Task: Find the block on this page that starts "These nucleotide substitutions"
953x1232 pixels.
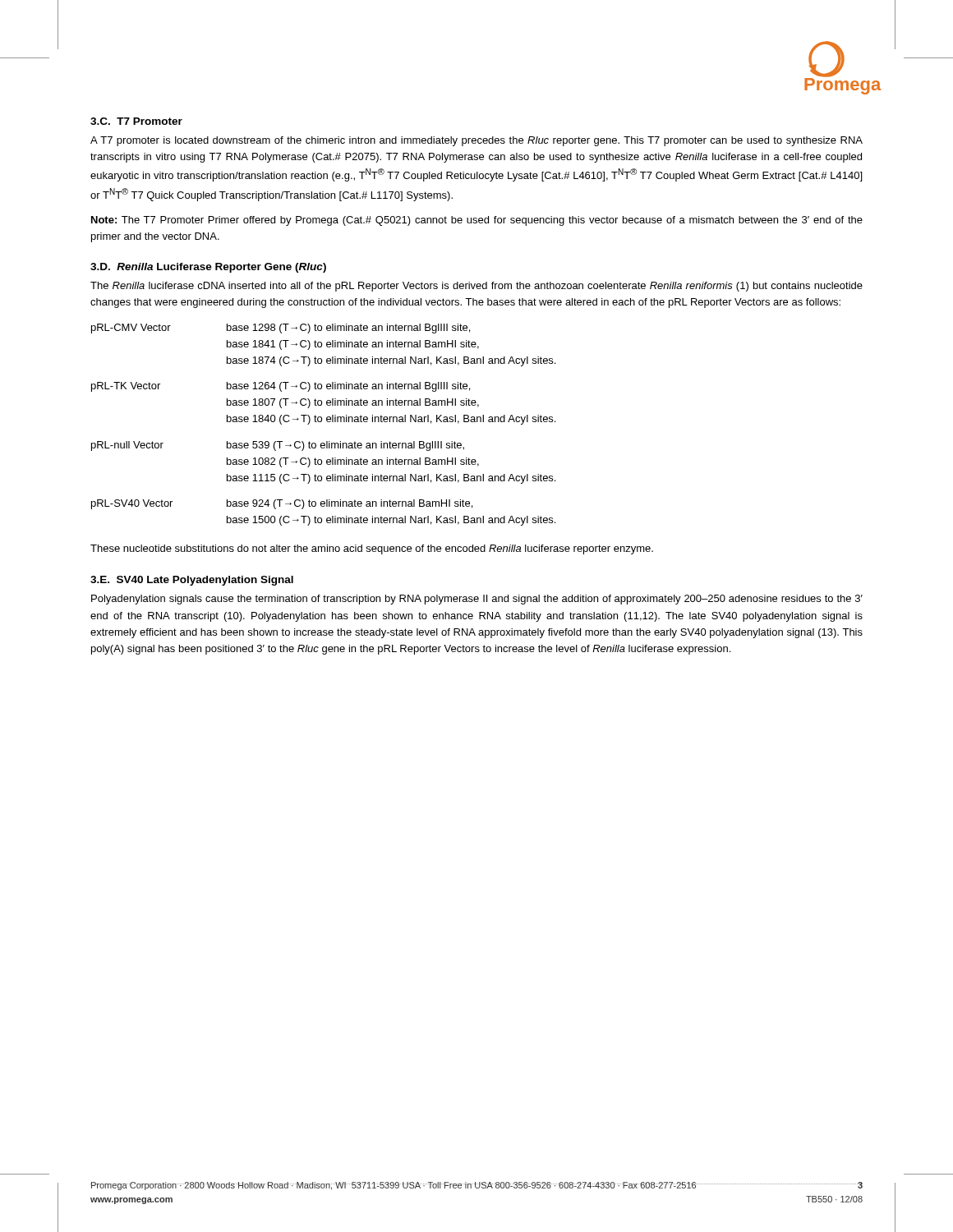Action: (372, 548)
